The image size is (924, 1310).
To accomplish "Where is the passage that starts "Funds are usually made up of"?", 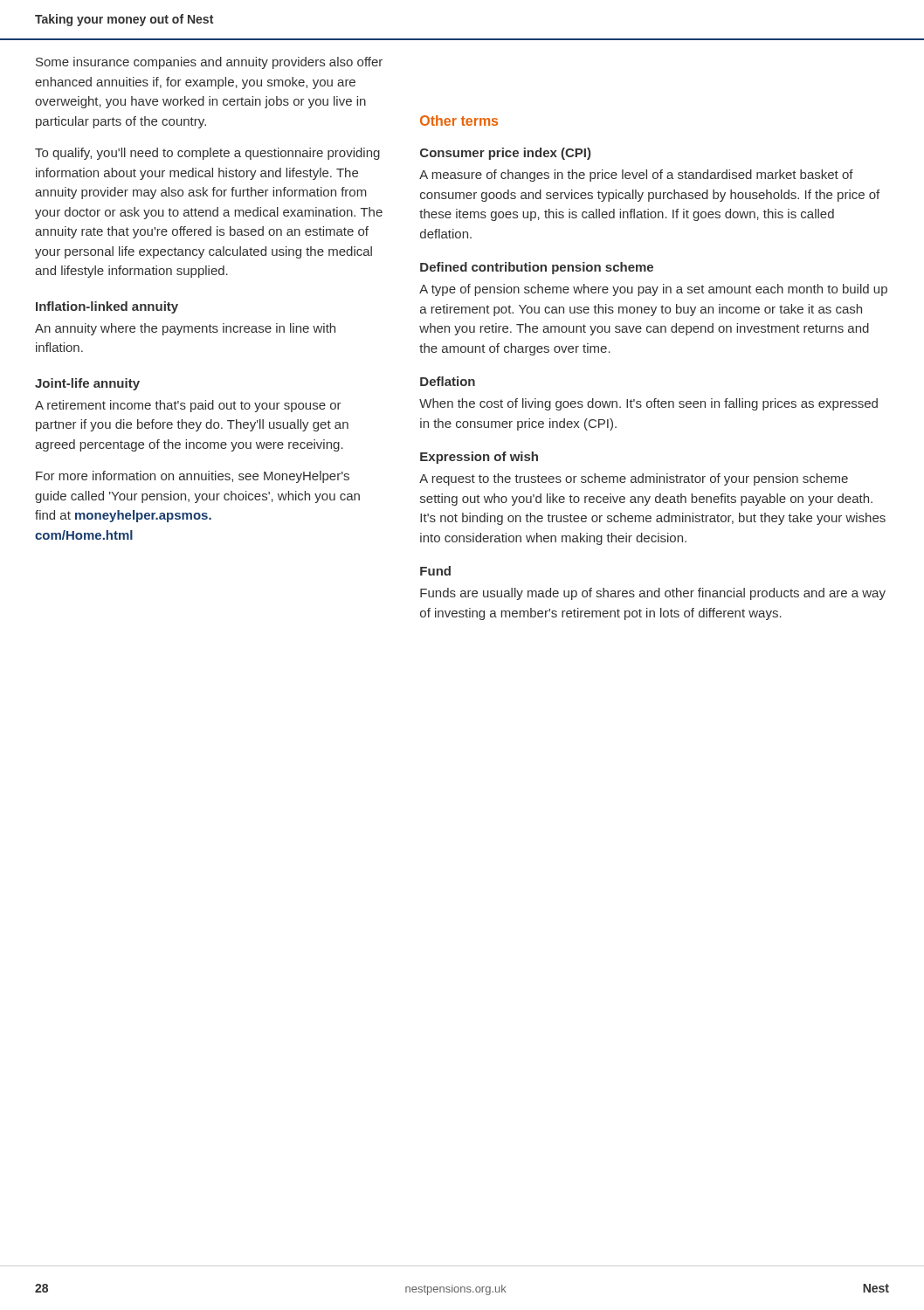I will coord(654,603).
